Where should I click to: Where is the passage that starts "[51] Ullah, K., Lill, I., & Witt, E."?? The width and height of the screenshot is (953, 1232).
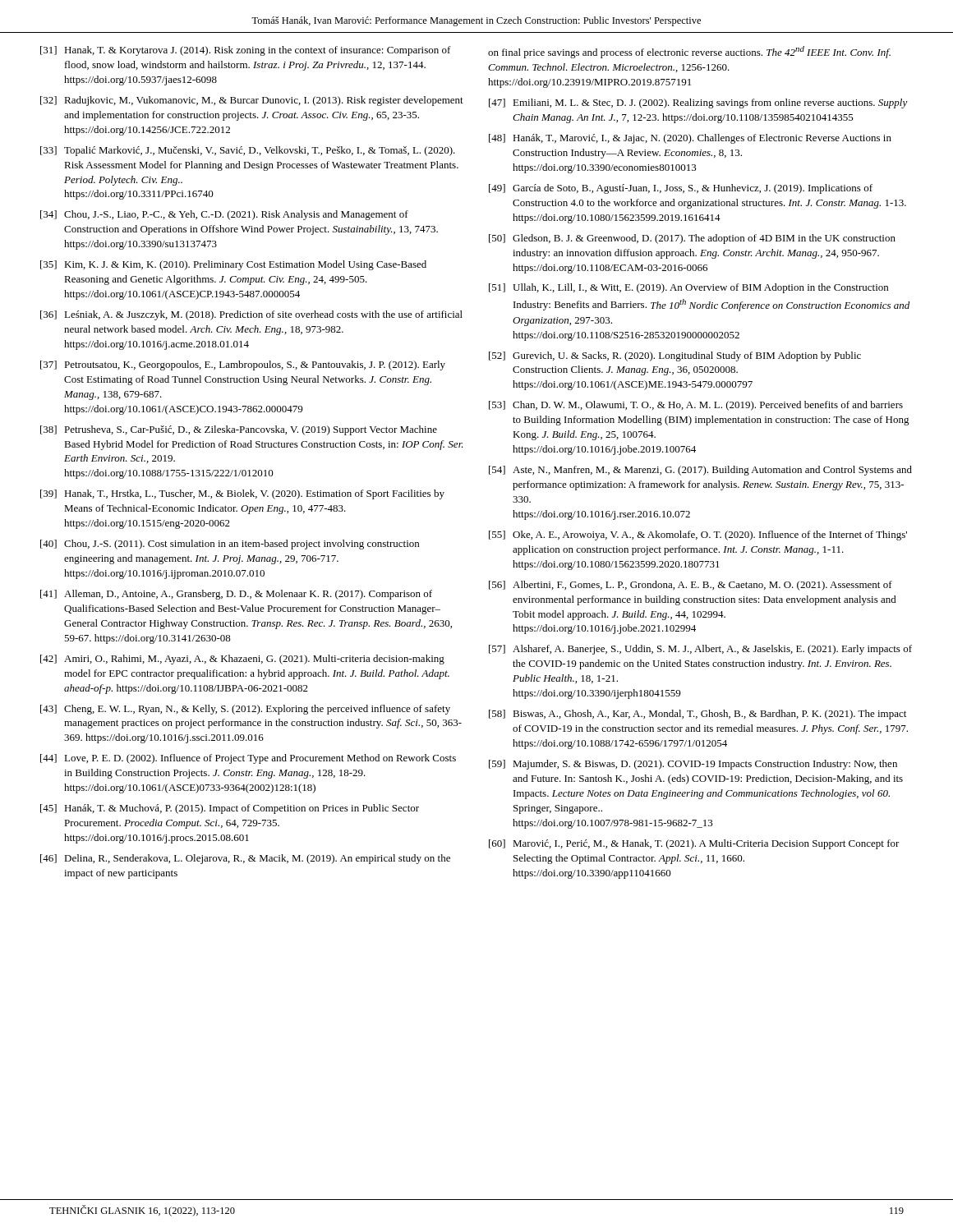tap(701, 311)
